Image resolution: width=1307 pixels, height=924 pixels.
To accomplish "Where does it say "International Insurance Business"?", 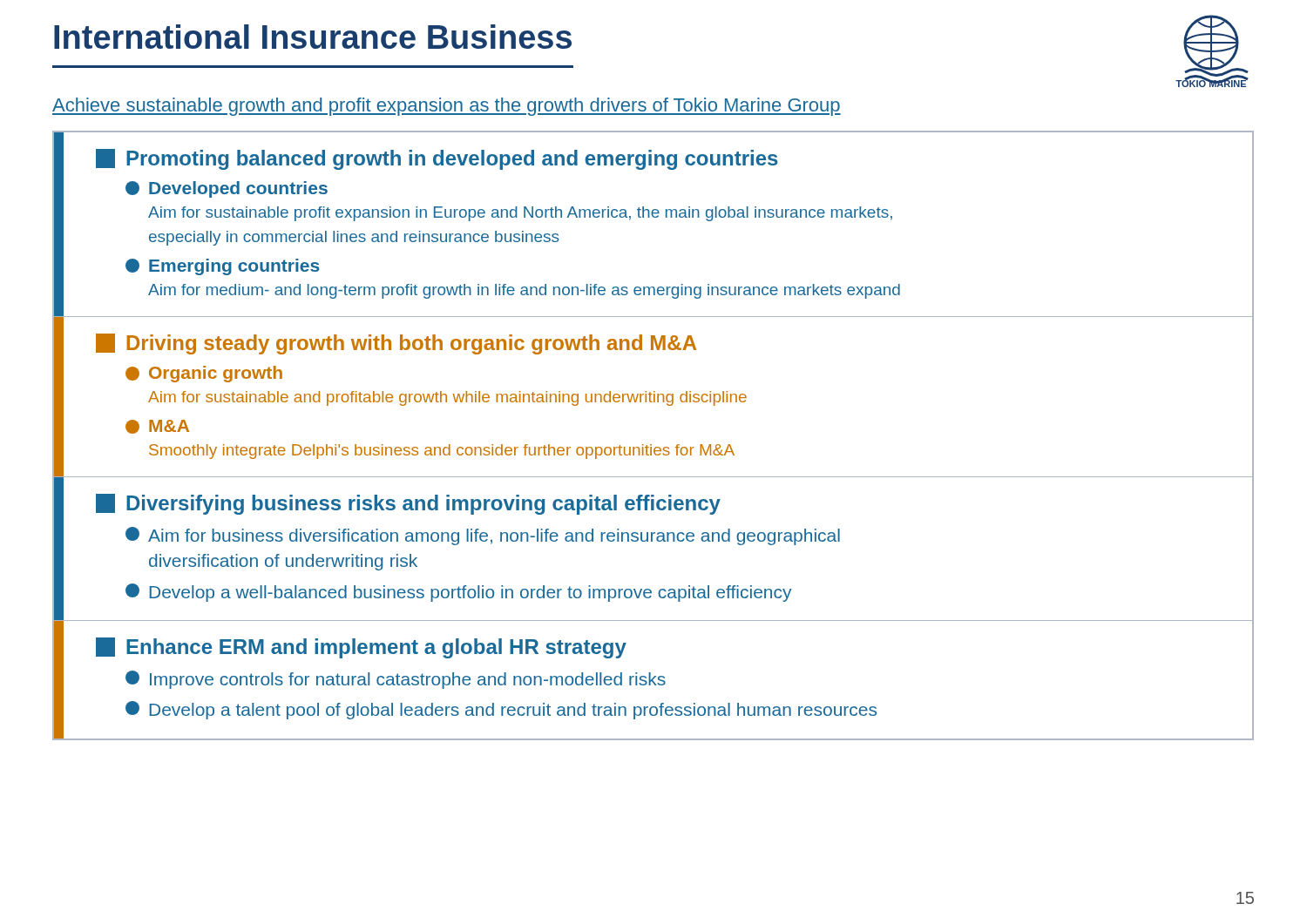I will (313, 44).
